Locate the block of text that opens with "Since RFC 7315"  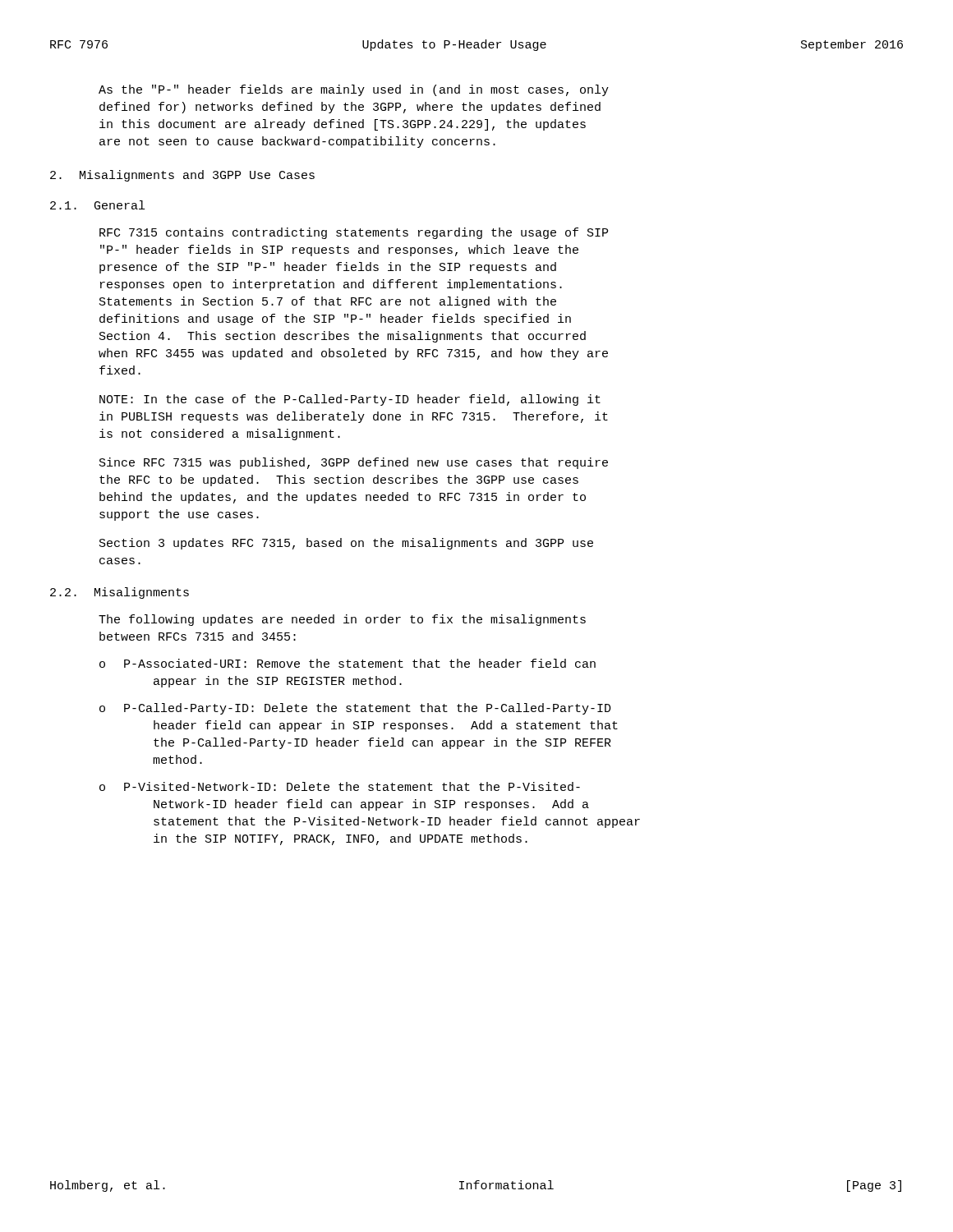pos(354,490)
